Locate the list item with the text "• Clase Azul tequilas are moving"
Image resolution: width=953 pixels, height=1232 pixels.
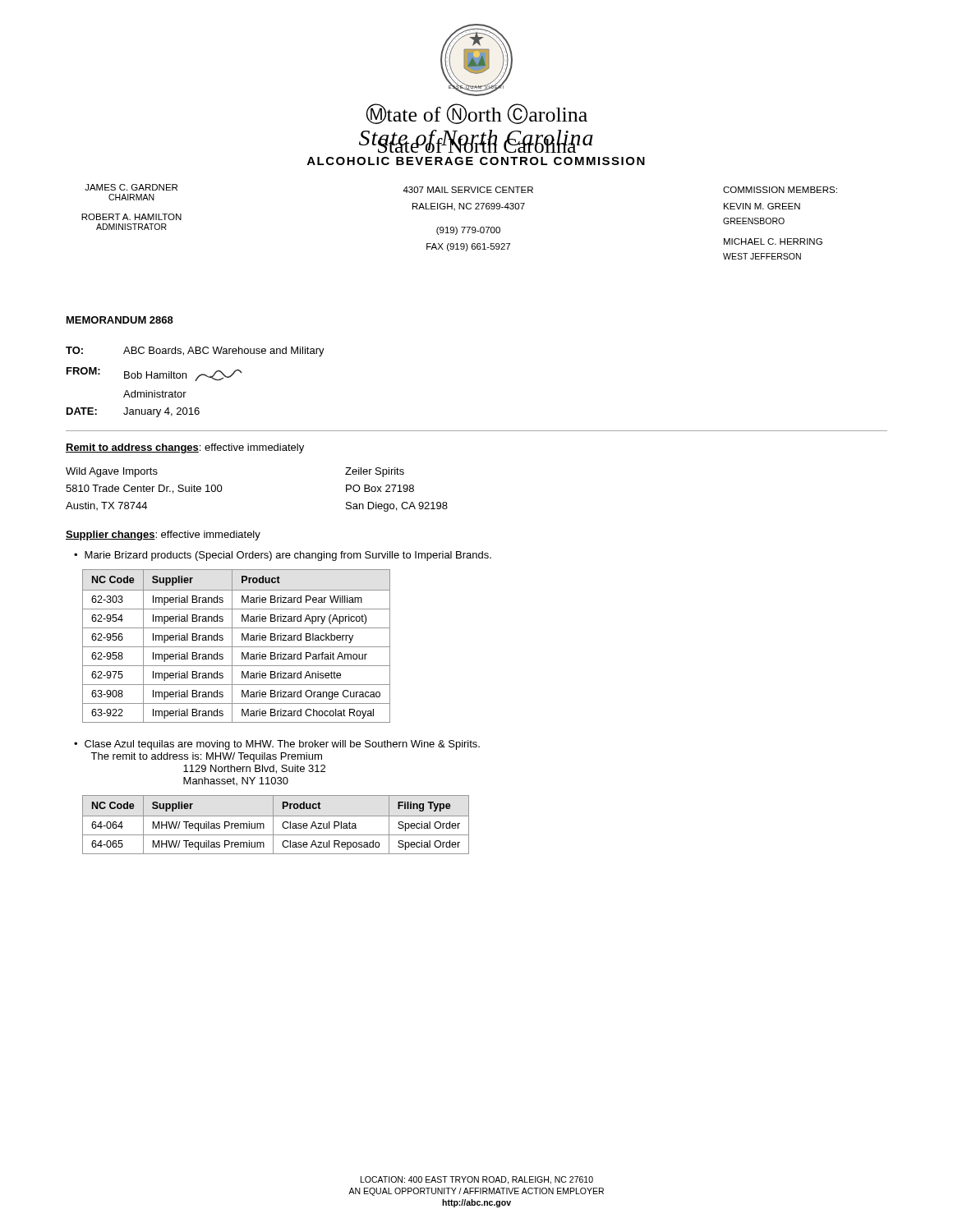click(x=277, y=762)
